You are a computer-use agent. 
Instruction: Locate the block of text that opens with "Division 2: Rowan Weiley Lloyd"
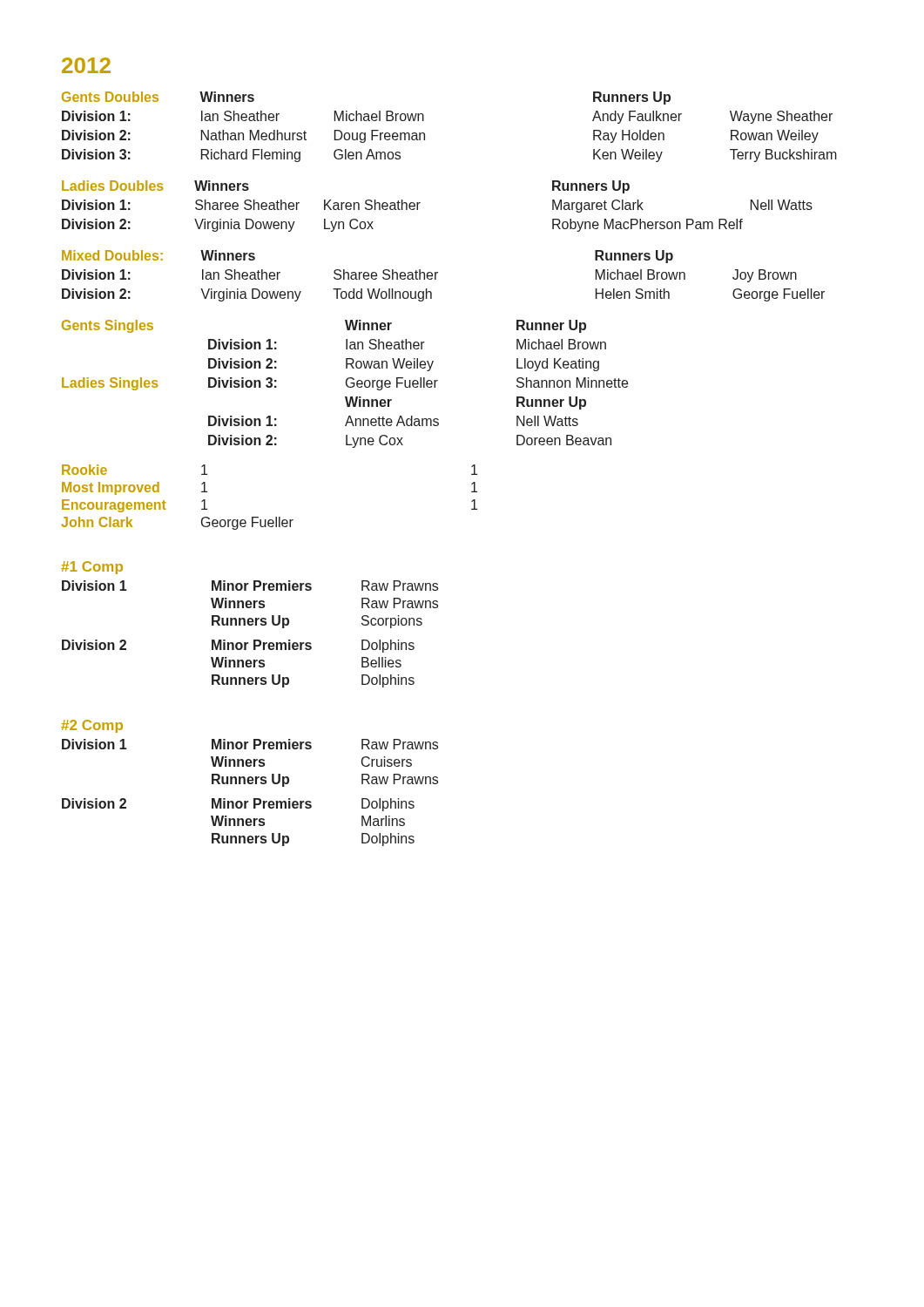(404, 365)
